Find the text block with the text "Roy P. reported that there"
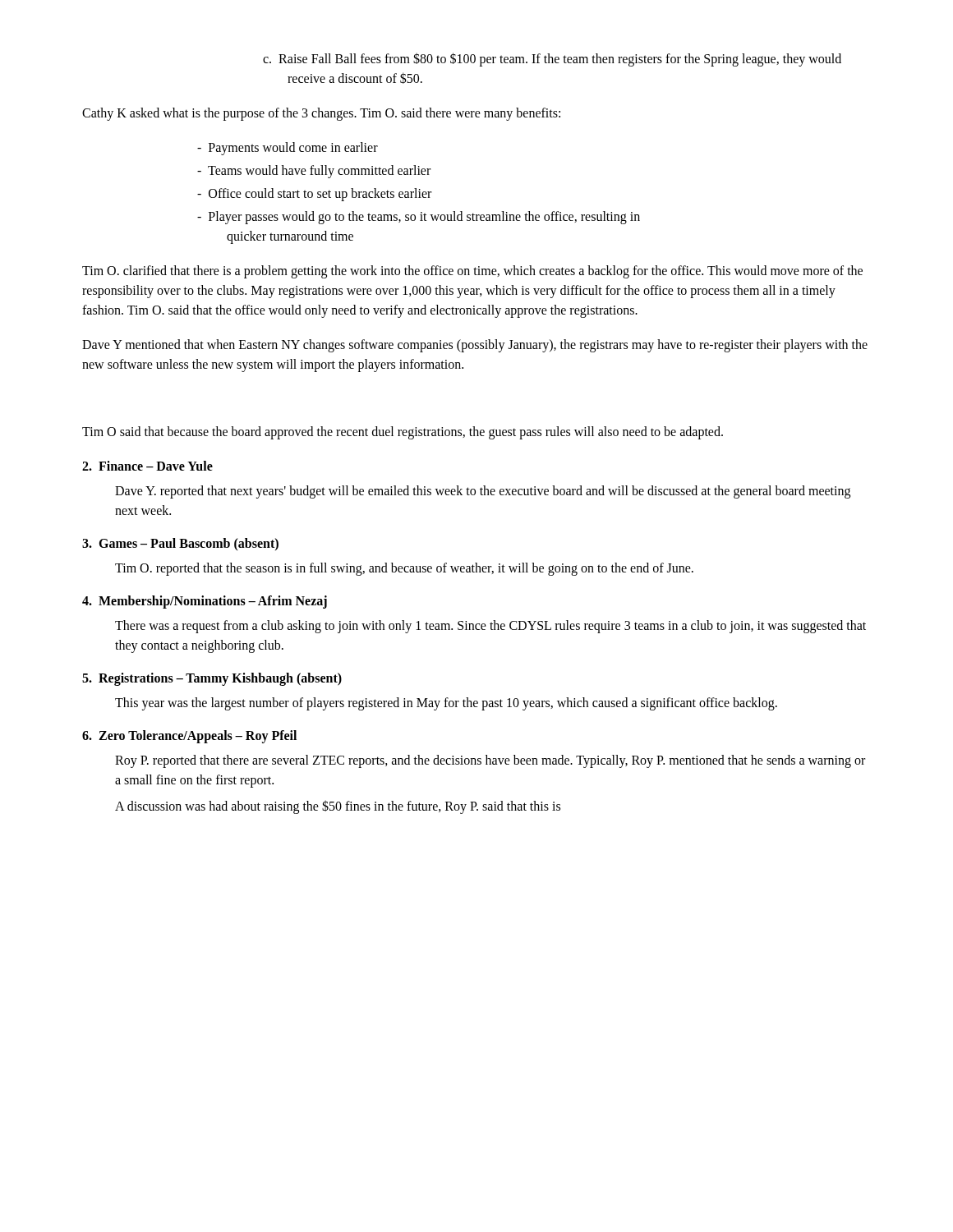Screen dimensions: 1232x953 (490, 770)
